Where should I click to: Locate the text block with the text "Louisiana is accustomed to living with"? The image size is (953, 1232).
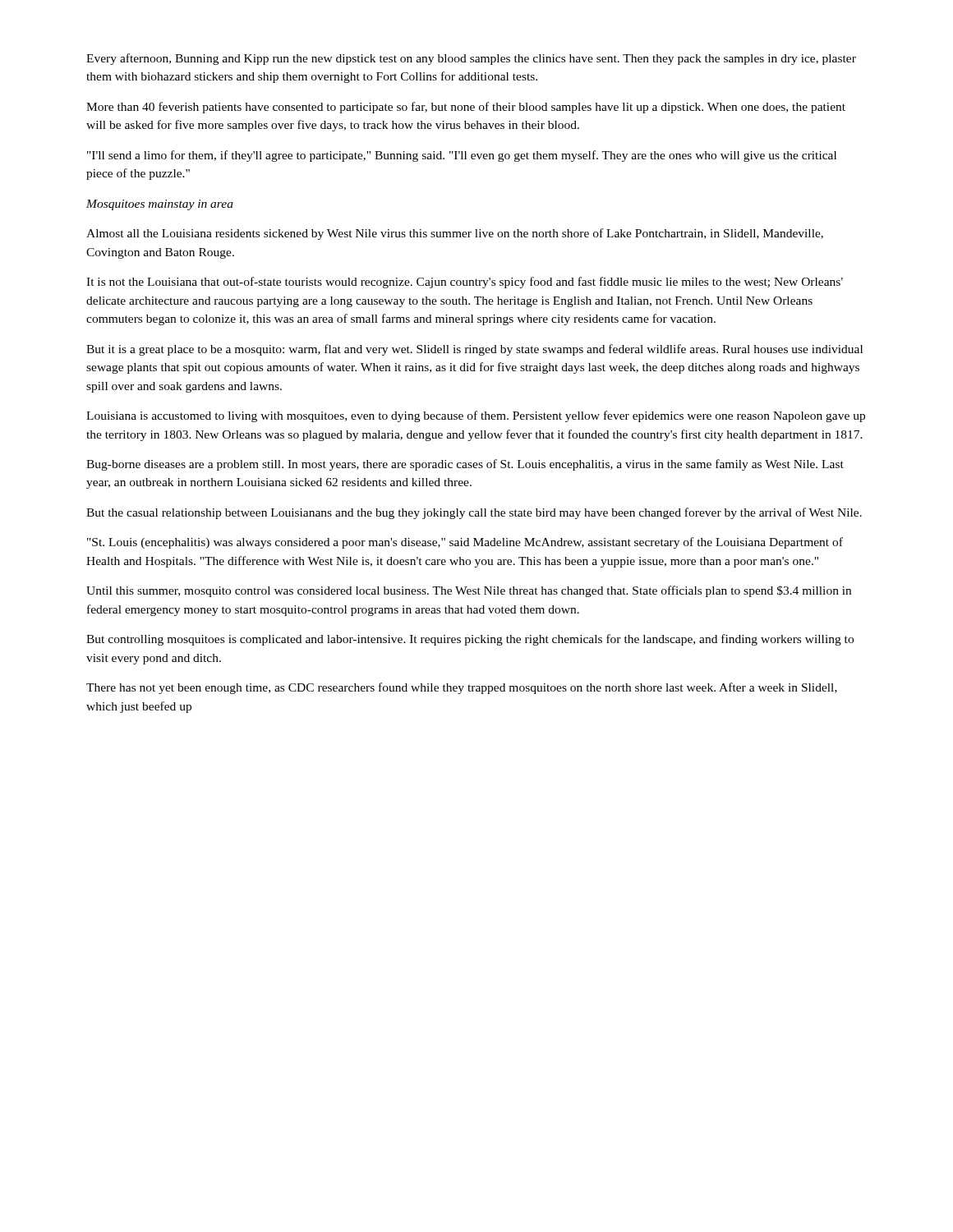coord(476,424)
